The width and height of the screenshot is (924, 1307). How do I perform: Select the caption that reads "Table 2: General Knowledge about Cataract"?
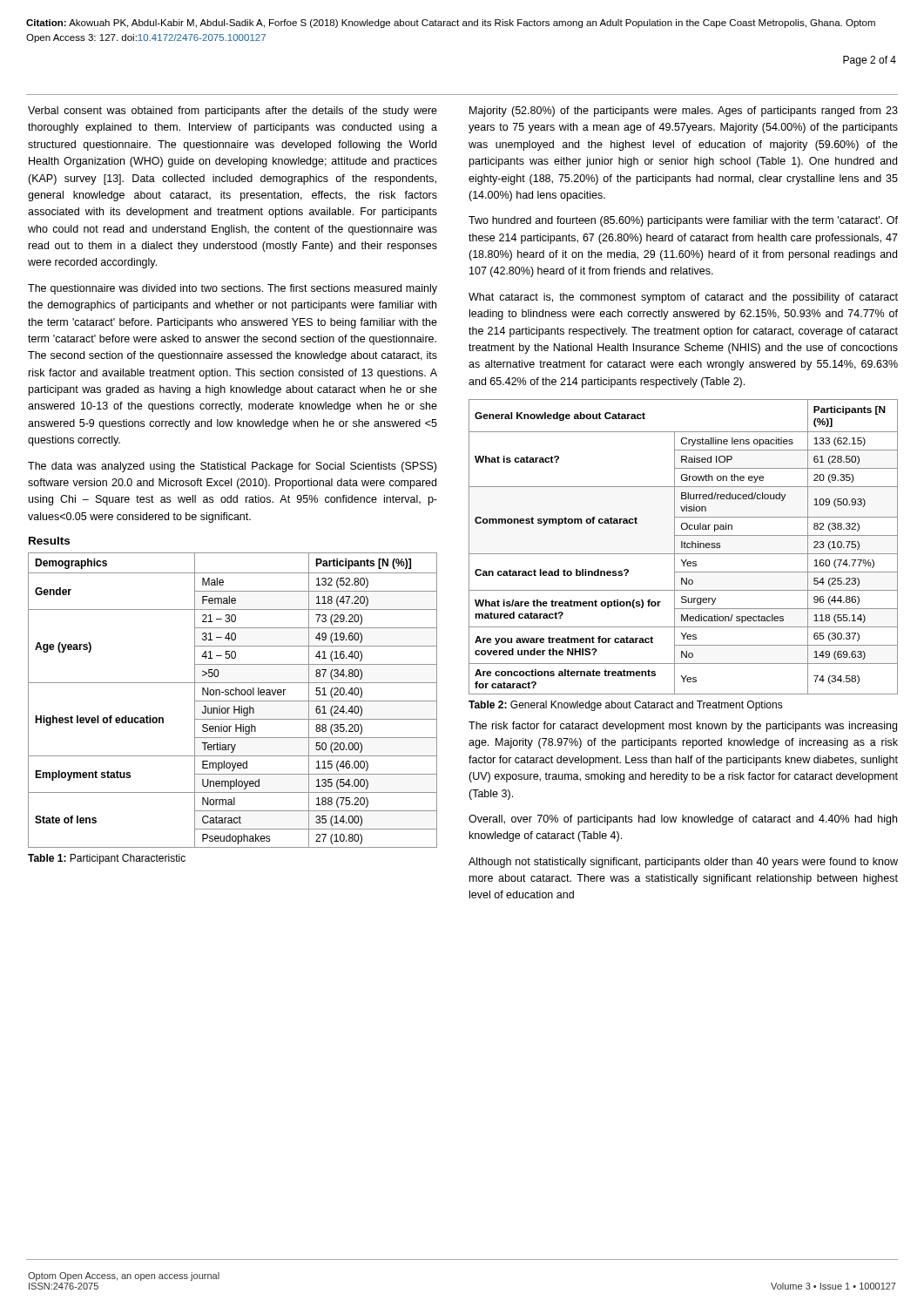point(626,705)
